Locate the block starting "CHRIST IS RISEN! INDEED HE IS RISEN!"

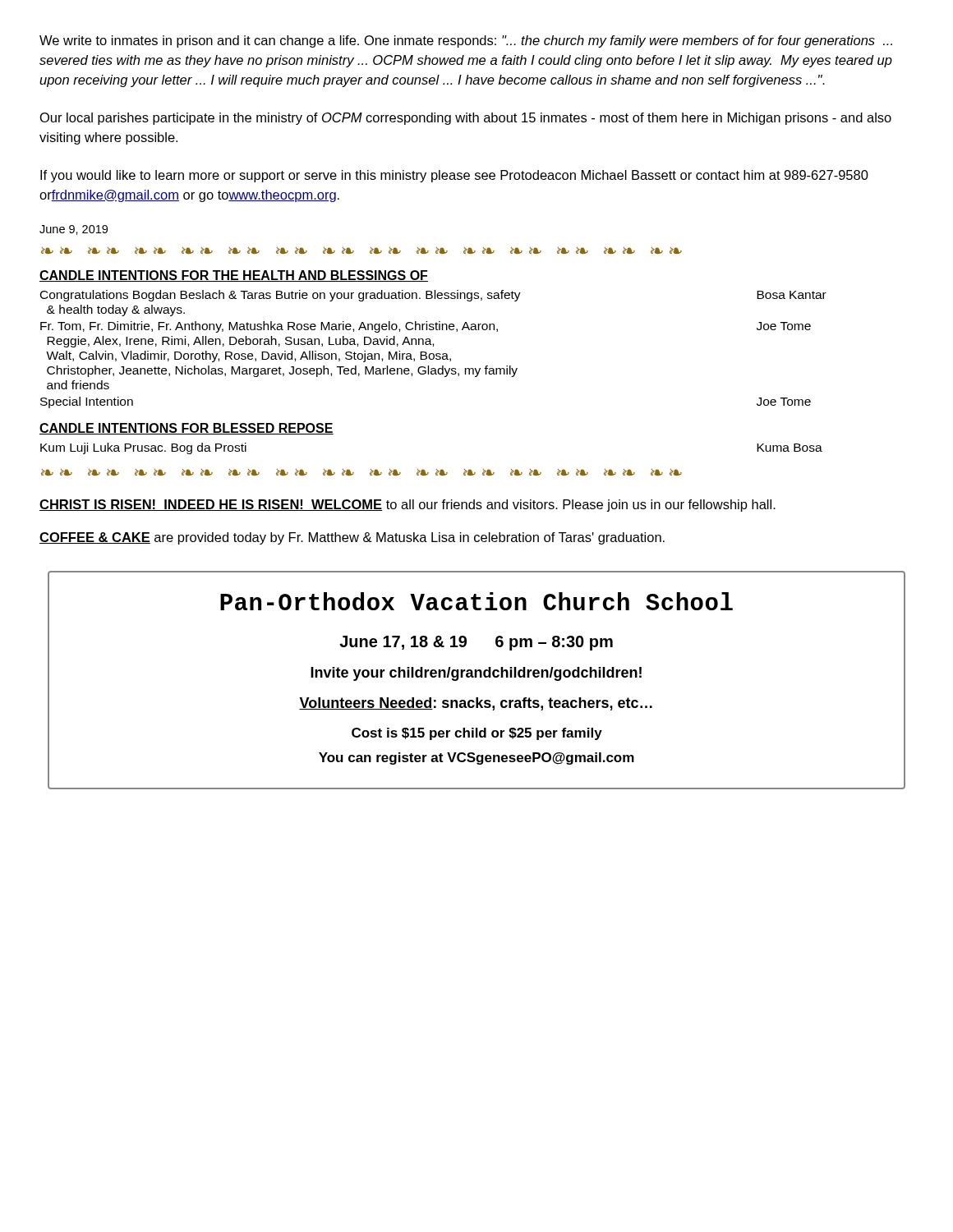coord(408,505)
